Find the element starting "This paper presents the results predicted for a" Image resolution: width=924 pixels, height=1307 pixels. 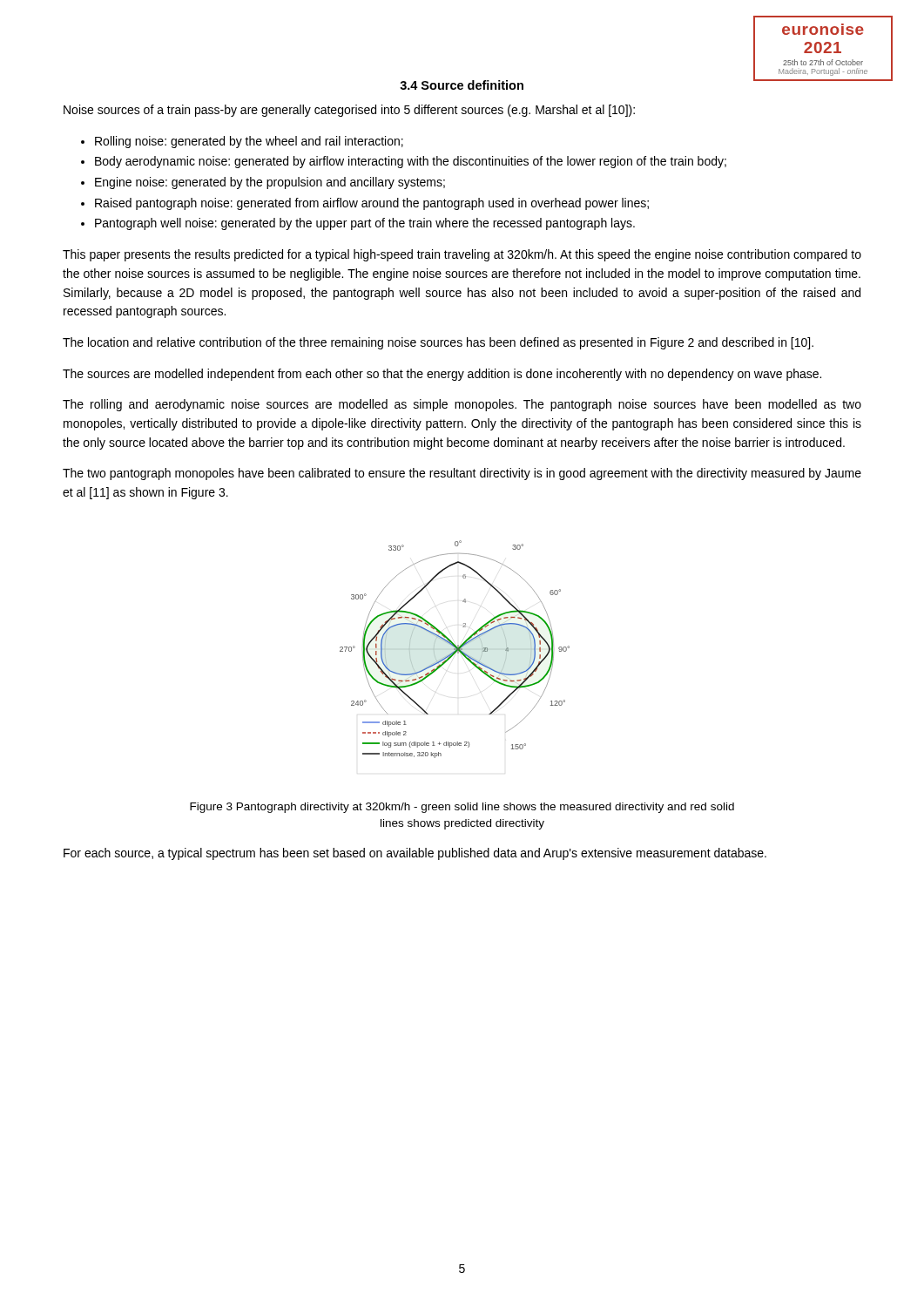point(462,283)
